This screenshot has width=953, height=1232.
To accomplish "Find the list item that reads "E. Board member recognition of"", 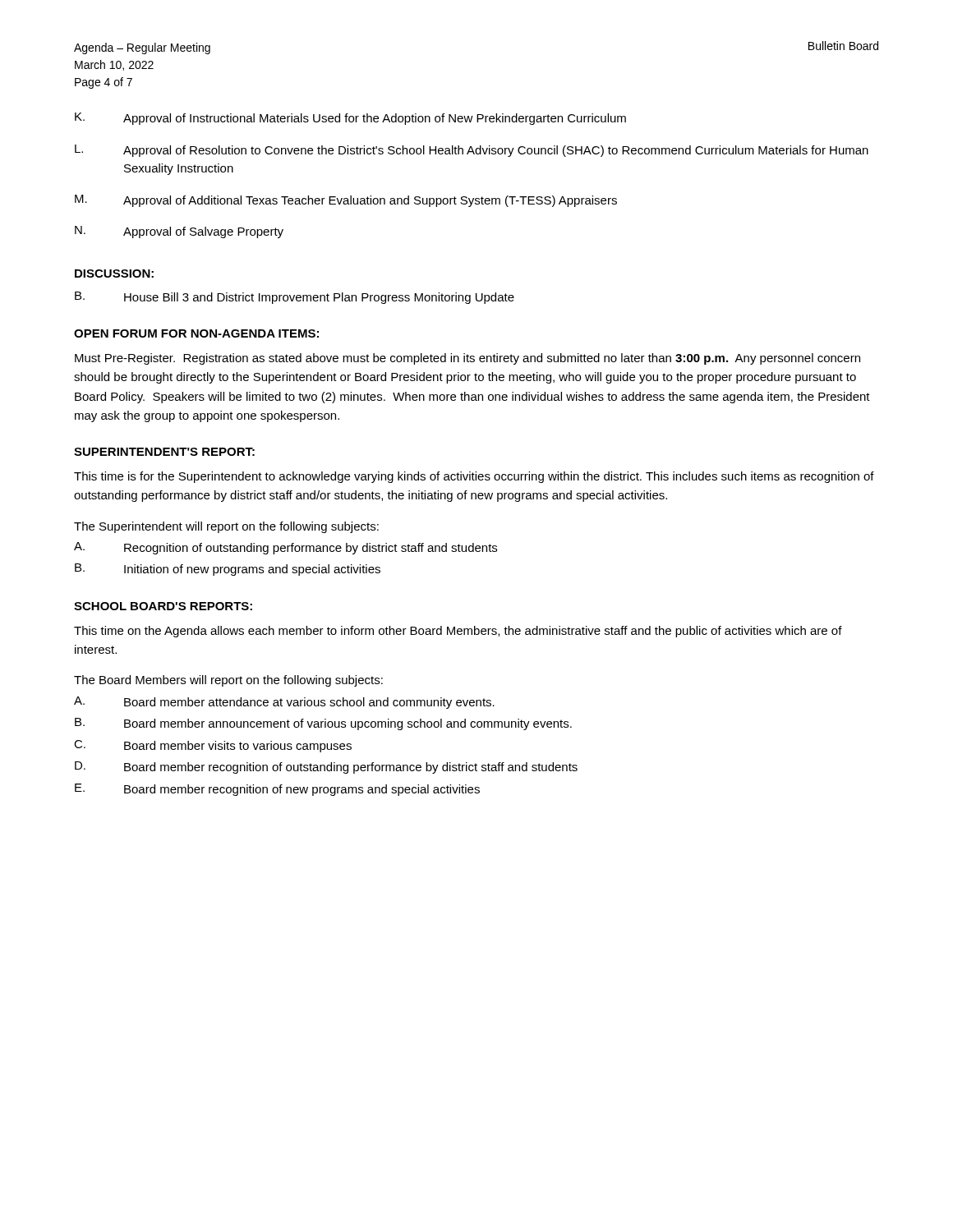I will tap(476, 789).
